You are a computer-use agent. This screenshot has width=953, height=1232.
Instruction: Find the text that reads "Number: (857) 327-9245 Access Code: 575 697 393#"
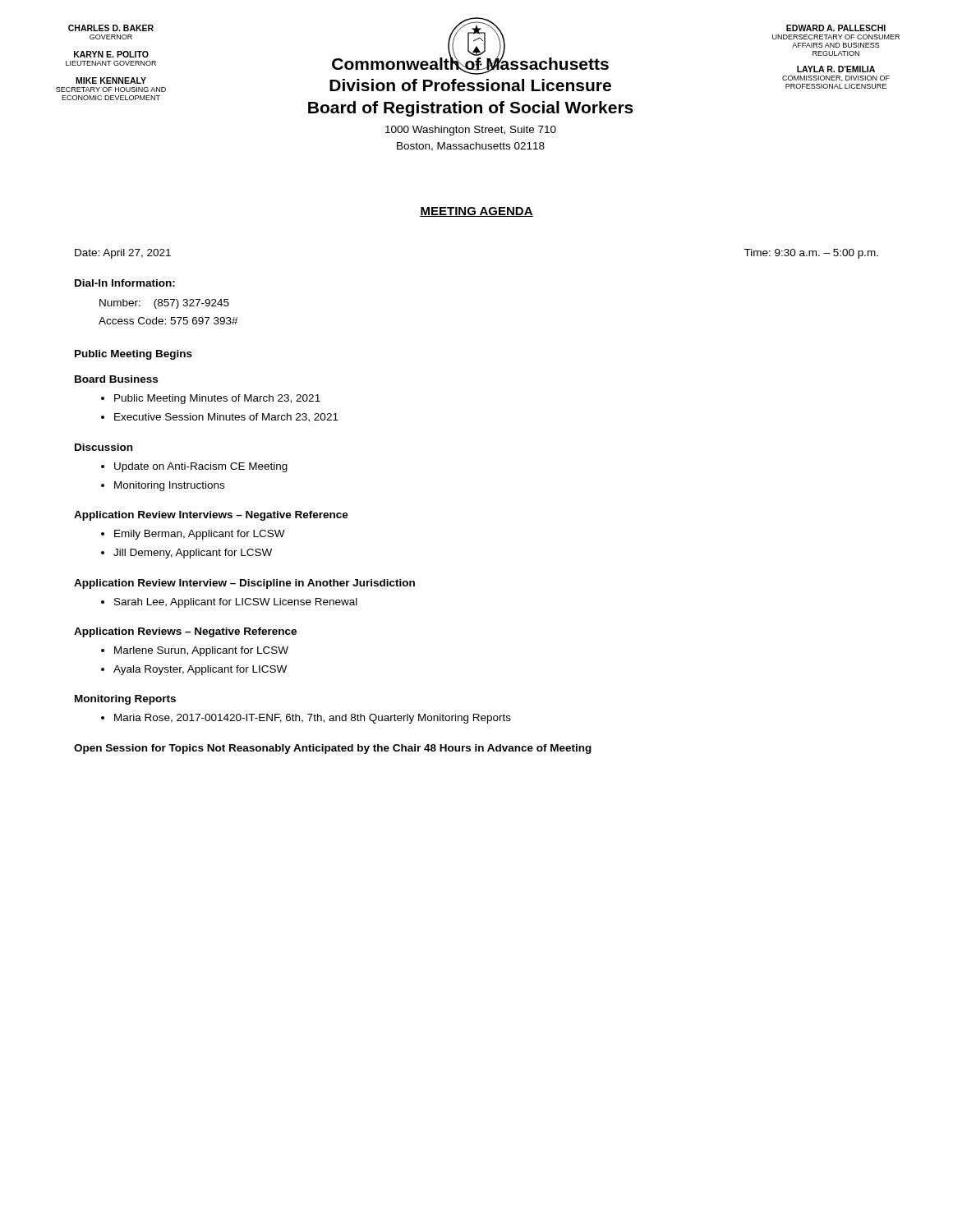coord(168,312)
